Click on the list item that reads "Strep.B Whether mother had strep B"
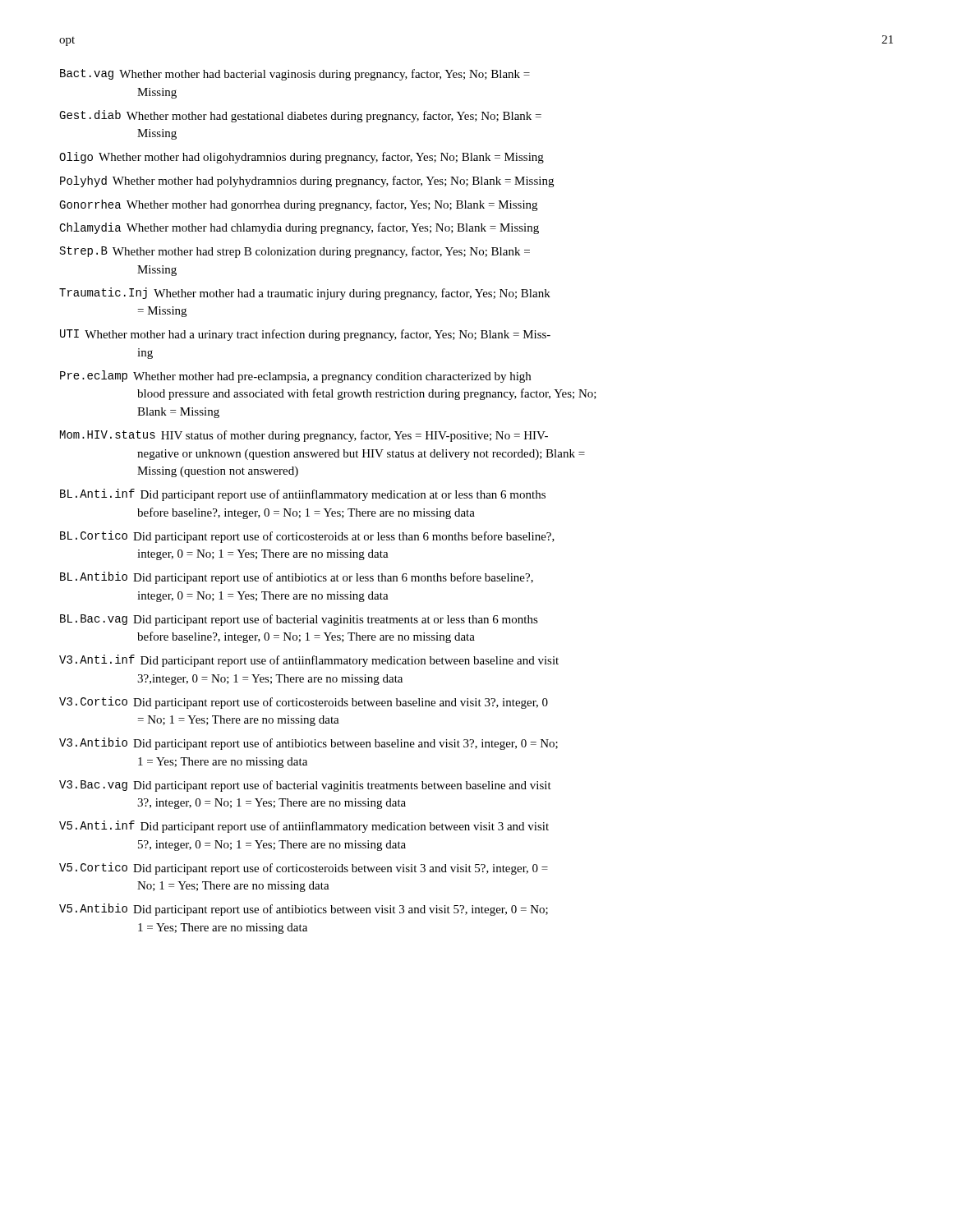The width and height of the screenshot is (953, 1232). (x=476, y=261)
